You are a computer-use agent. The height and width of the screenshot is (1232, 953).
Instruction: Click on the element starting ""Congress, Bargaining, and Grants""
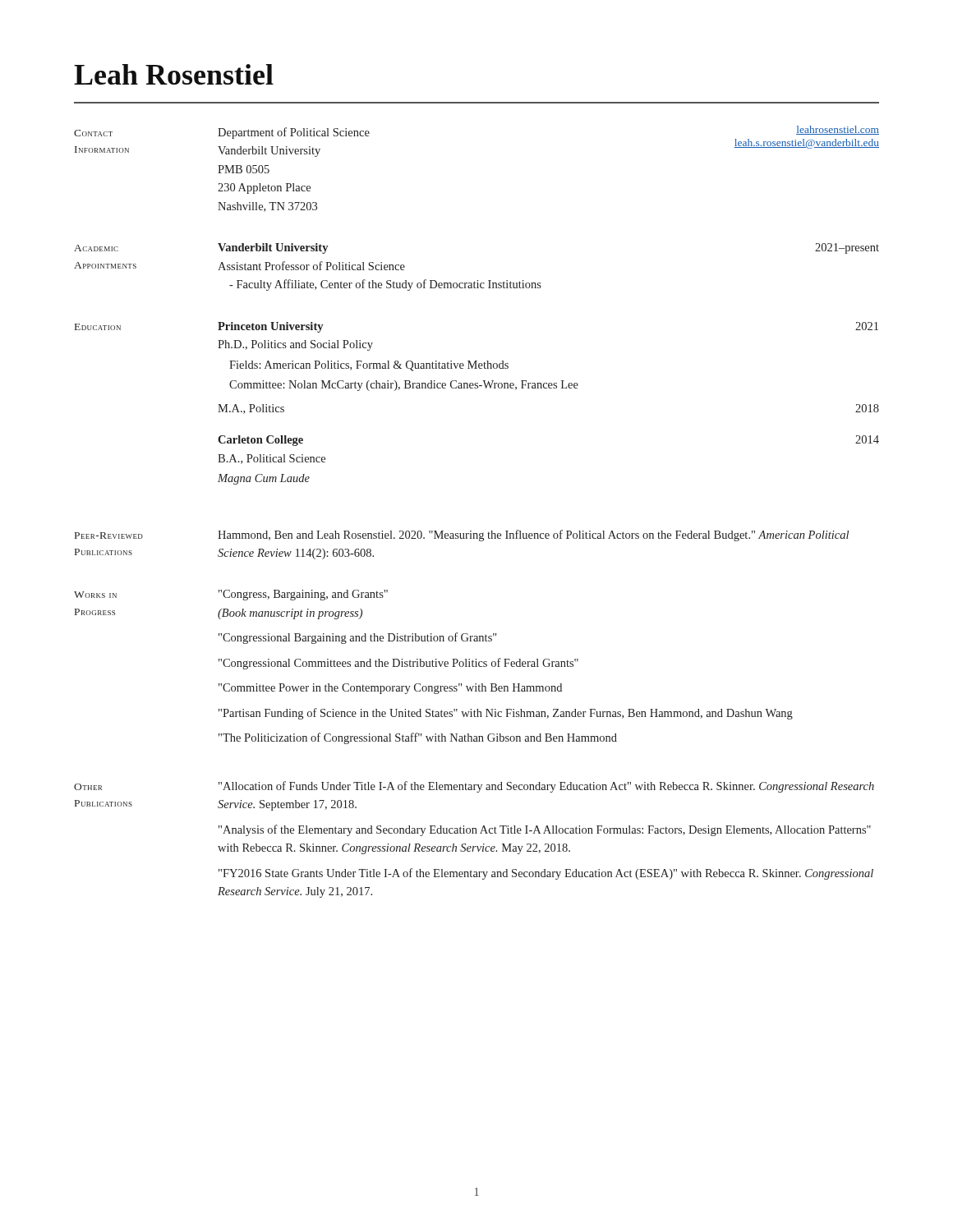point(303,603)
